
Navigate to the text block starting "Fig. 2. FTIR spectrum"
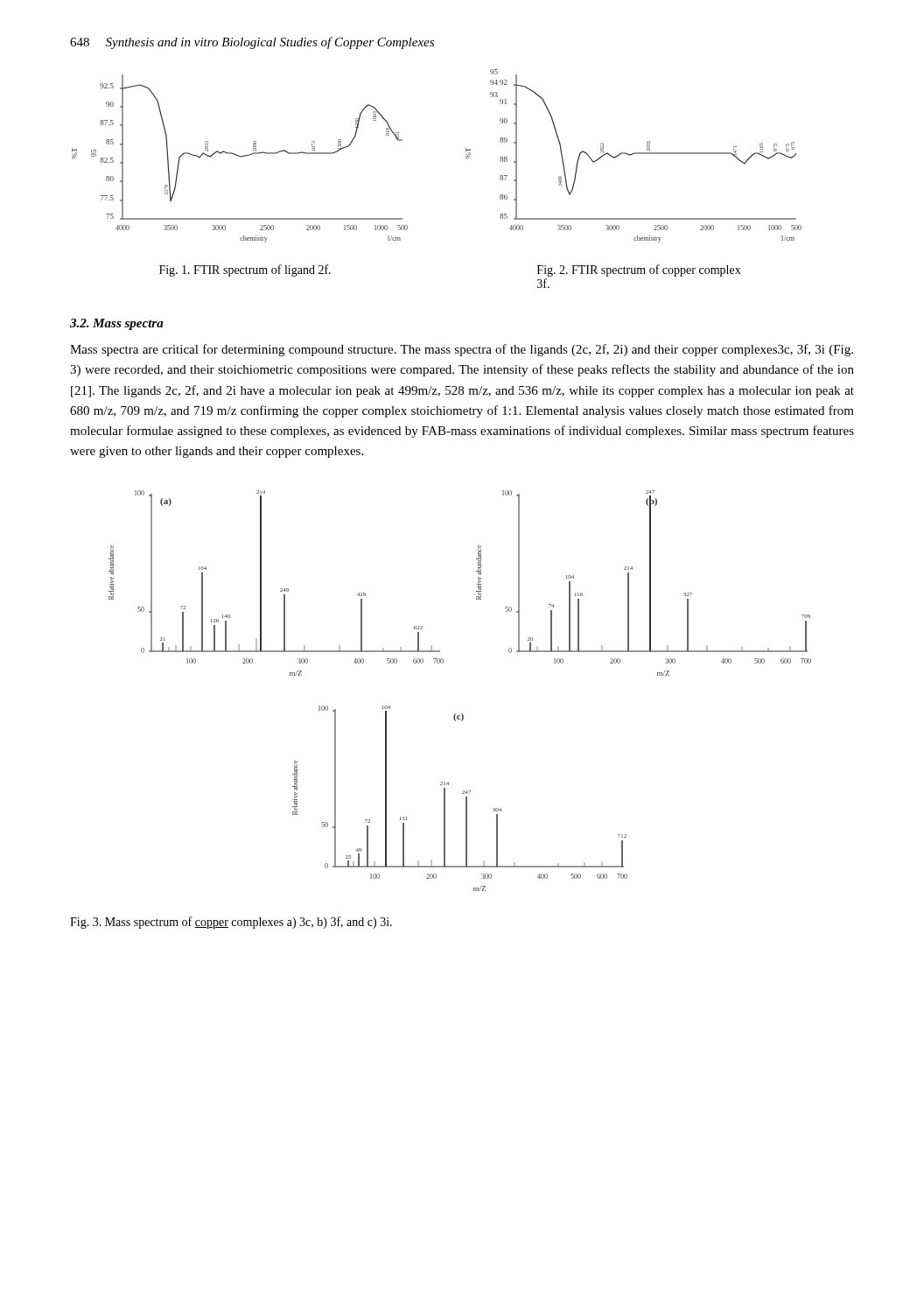point(639,277)
